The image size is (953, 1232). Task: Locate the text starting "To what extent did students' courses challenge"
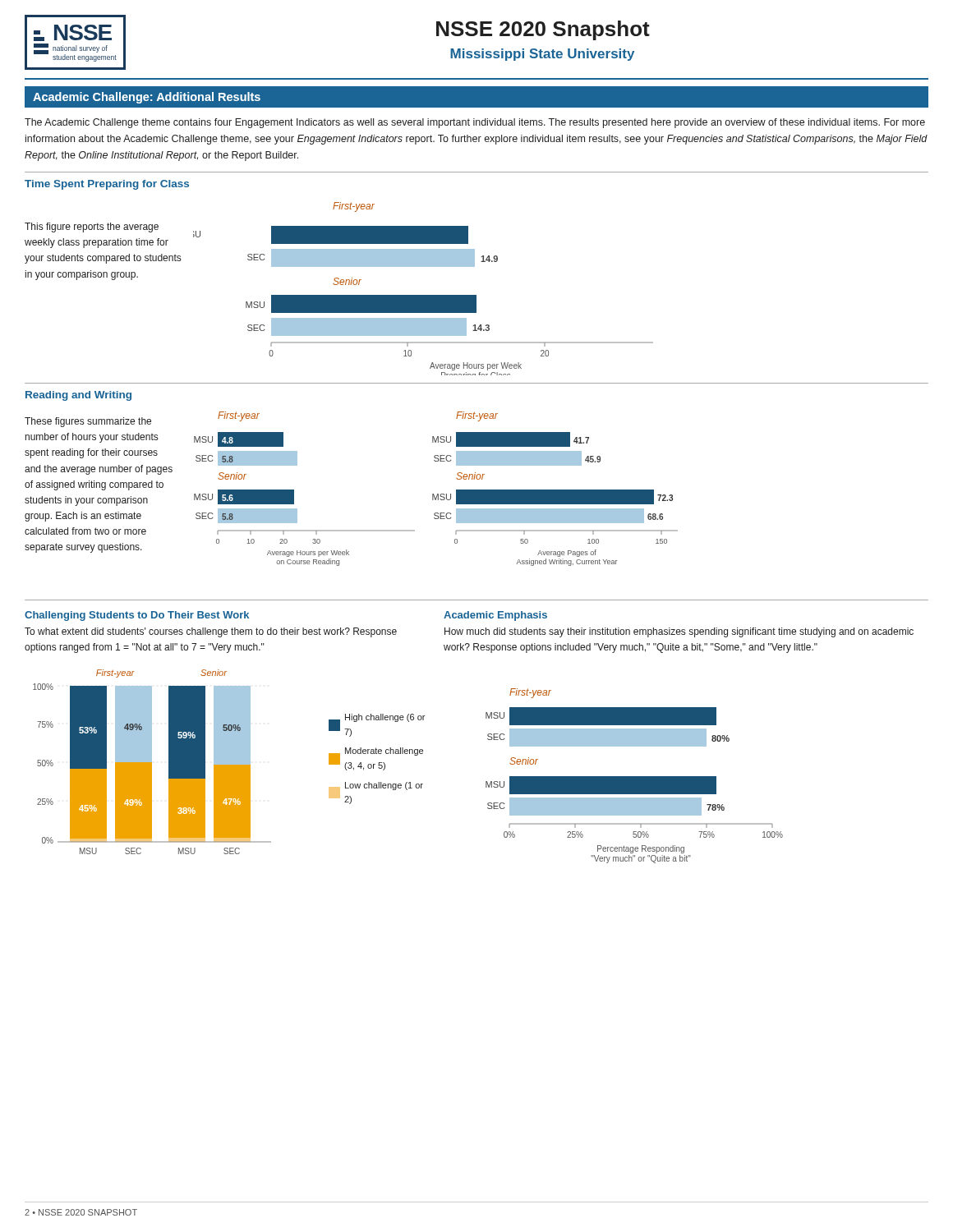pyautogui.click(x=211, y=639)
